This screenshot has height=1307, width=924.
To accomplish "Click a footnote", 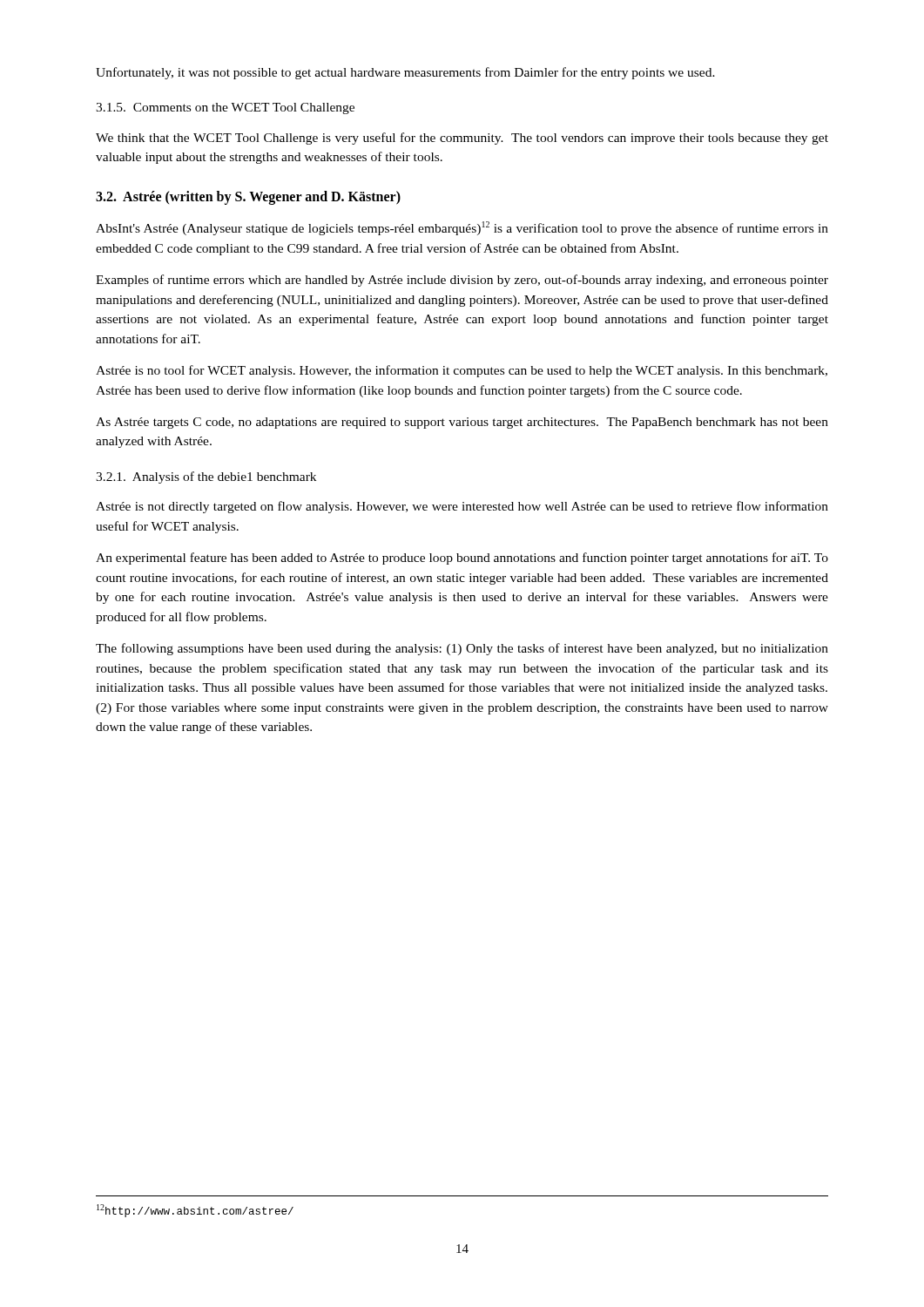I will (x=195, y=1210).
